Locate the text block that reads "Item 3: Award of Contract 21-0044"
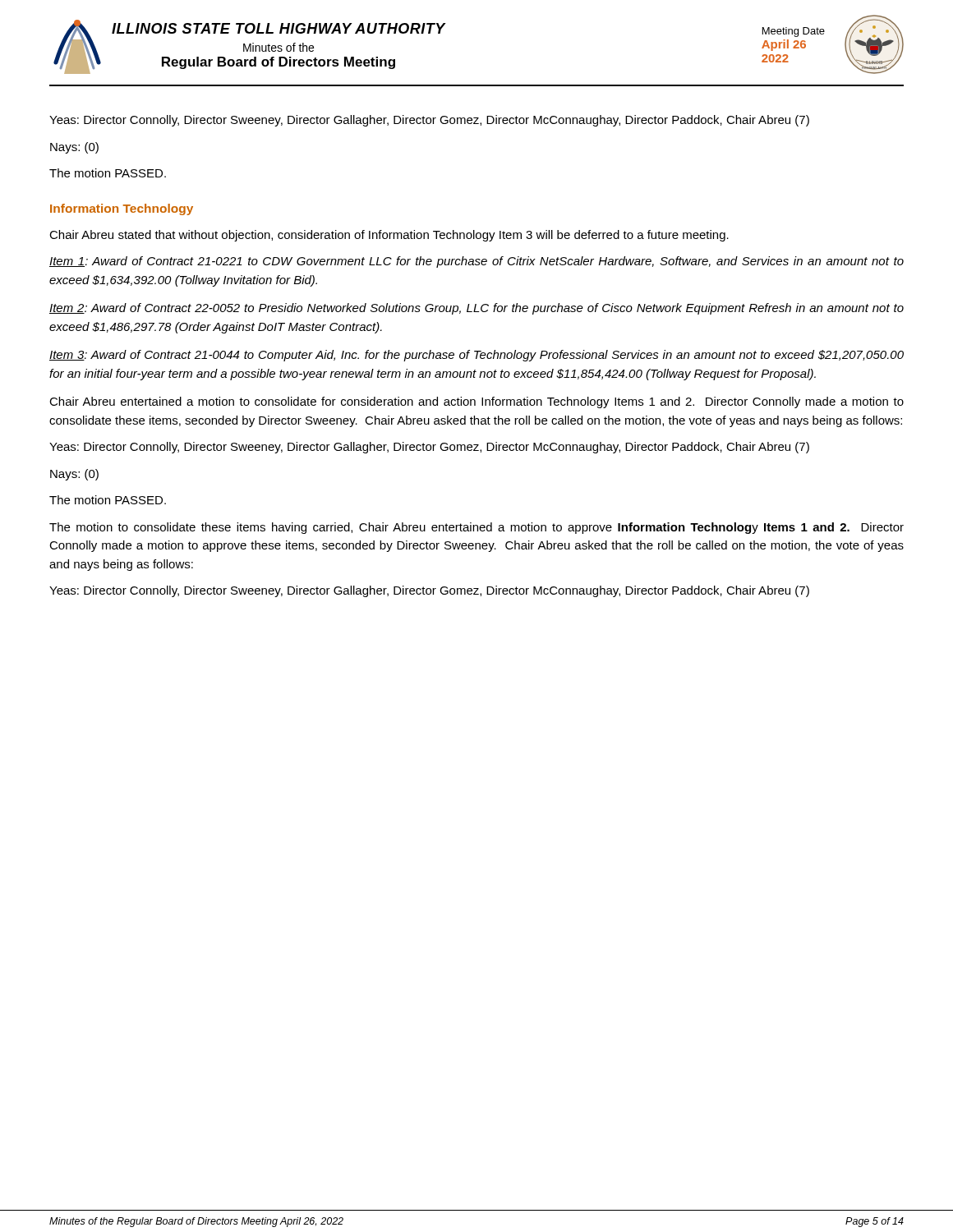953x1232 pixels. [x=476, y=364]
